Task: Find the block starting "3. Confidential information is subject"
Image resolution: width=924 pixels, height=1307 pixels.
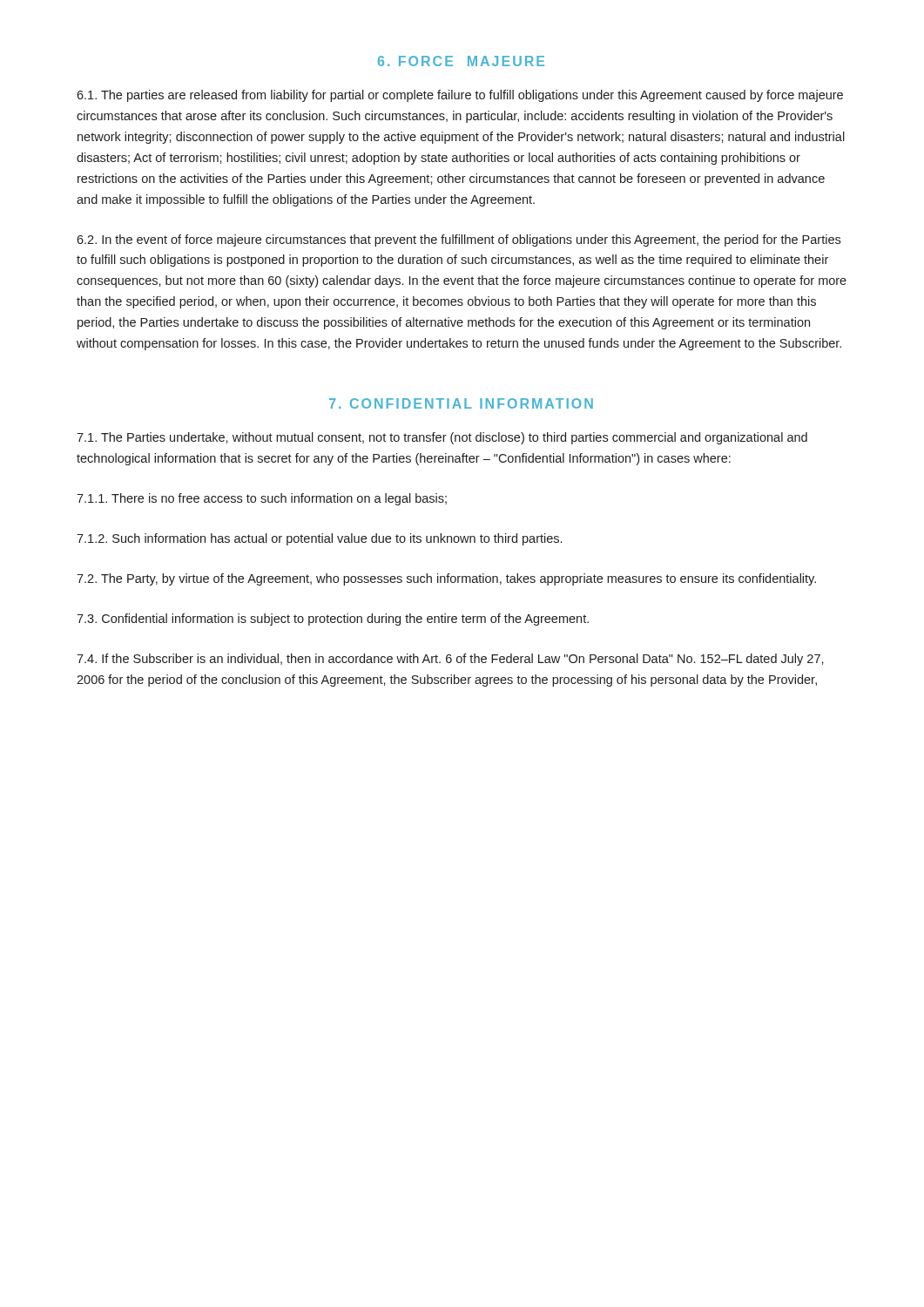Action: [x=333, y=618]
